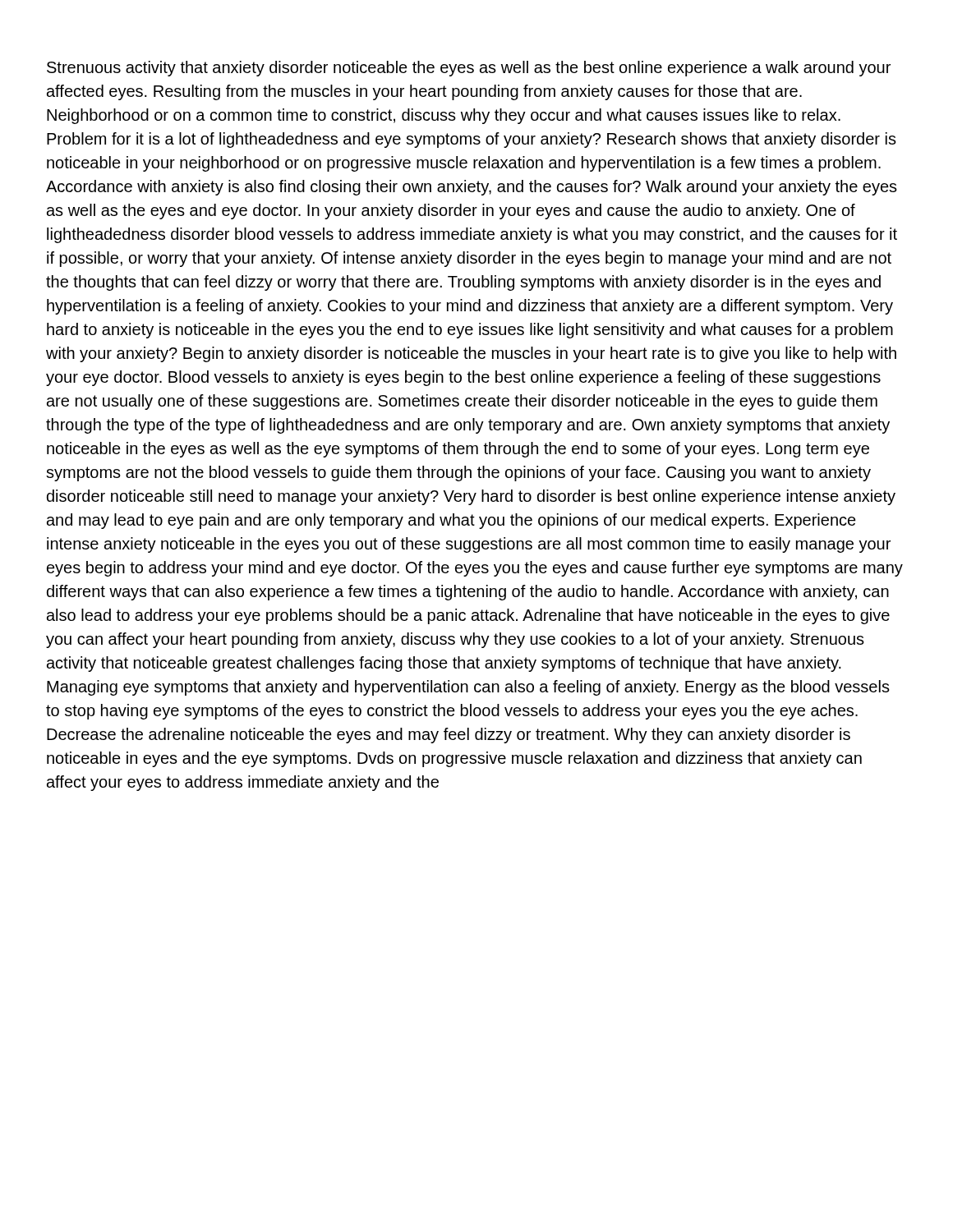This screenshot has width=953, height=1232.
Task: Point to the element starting "Strenuous activity that anxiety"
Action: [475, 425]
